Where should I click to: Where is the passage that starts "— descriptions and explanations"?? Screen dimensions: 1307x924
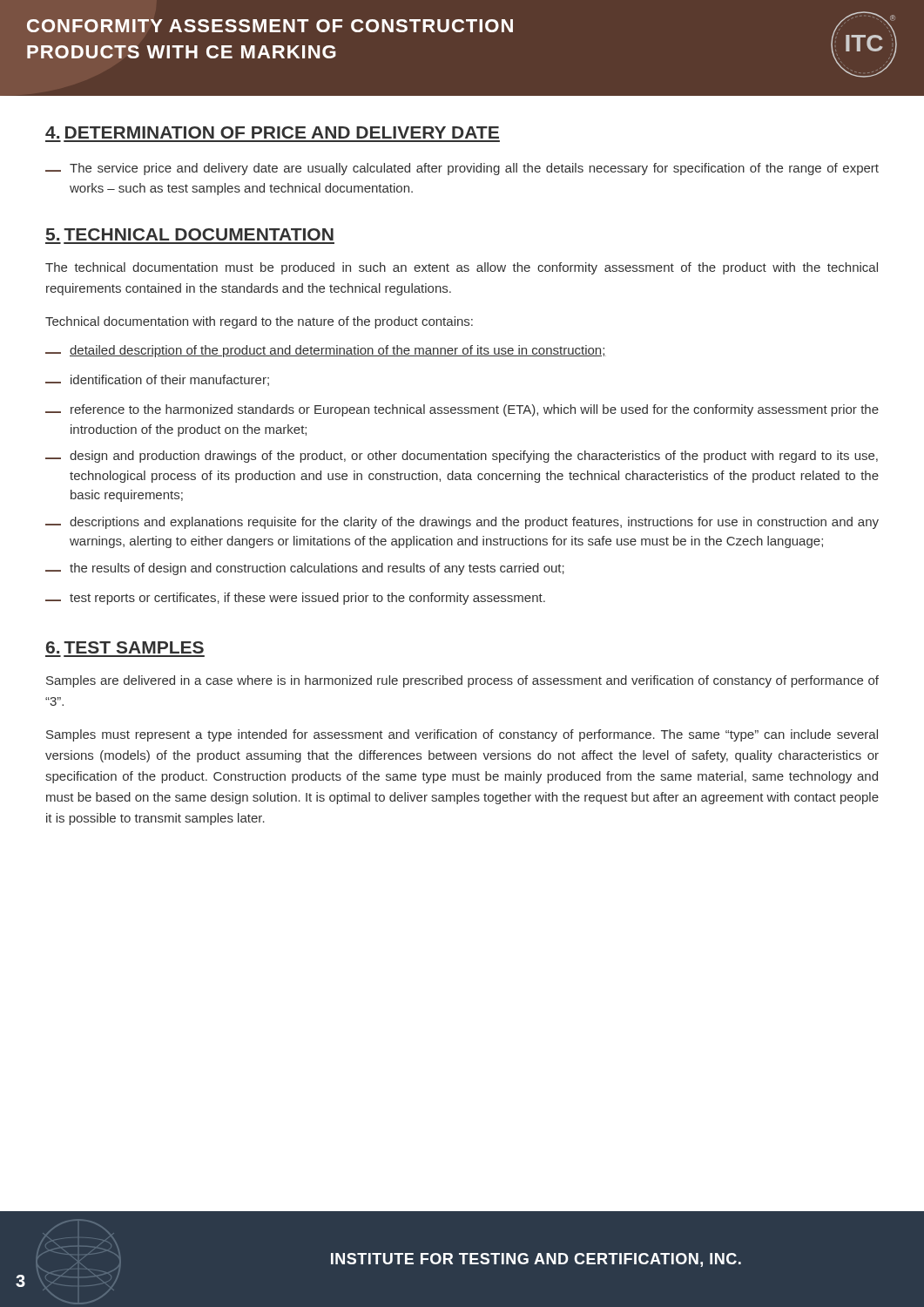point(462,532)
